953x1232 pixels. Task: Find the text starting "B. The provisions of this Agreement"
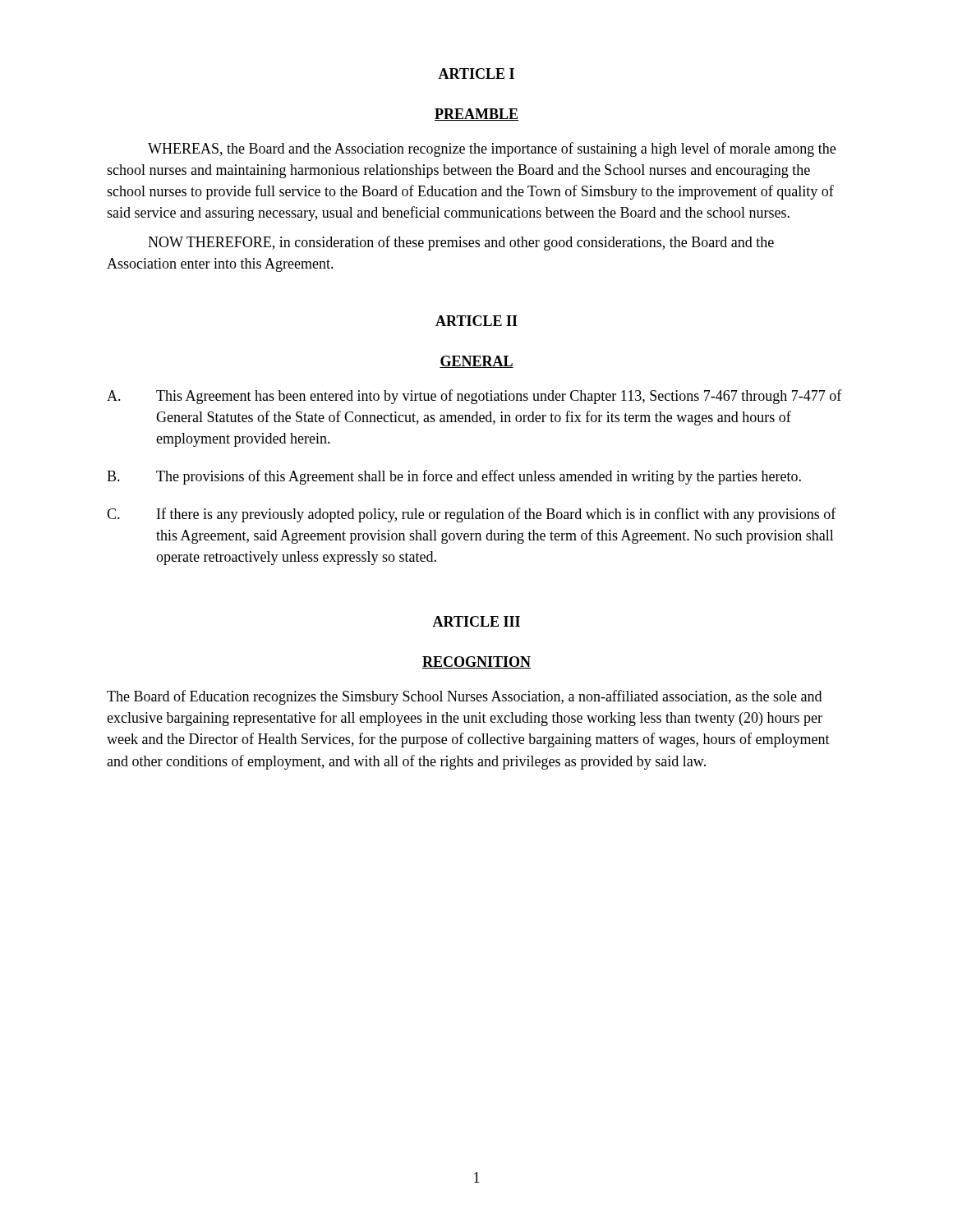(476, 476)
